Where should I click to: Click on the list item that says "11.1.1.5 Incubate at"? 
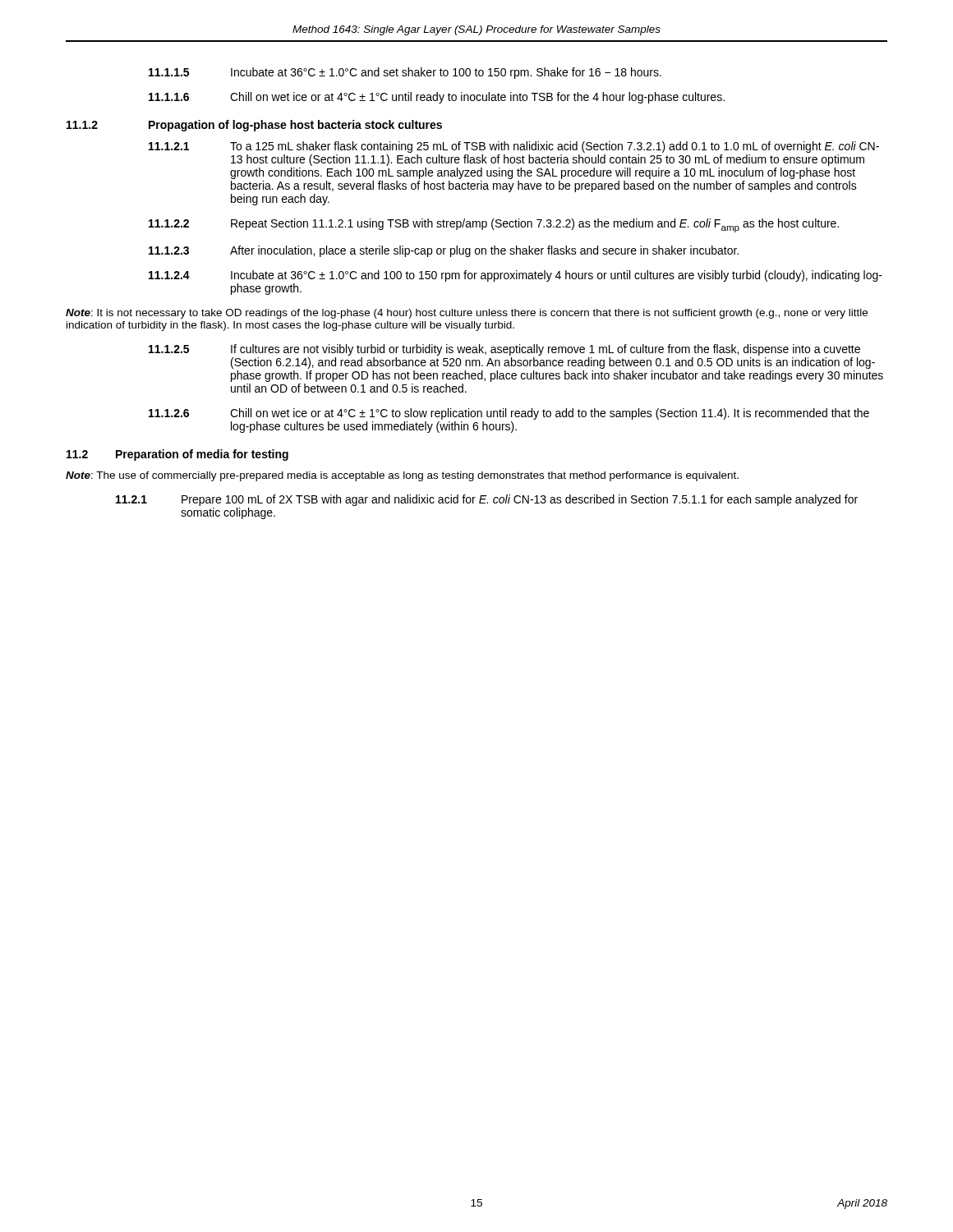[518, 72]
